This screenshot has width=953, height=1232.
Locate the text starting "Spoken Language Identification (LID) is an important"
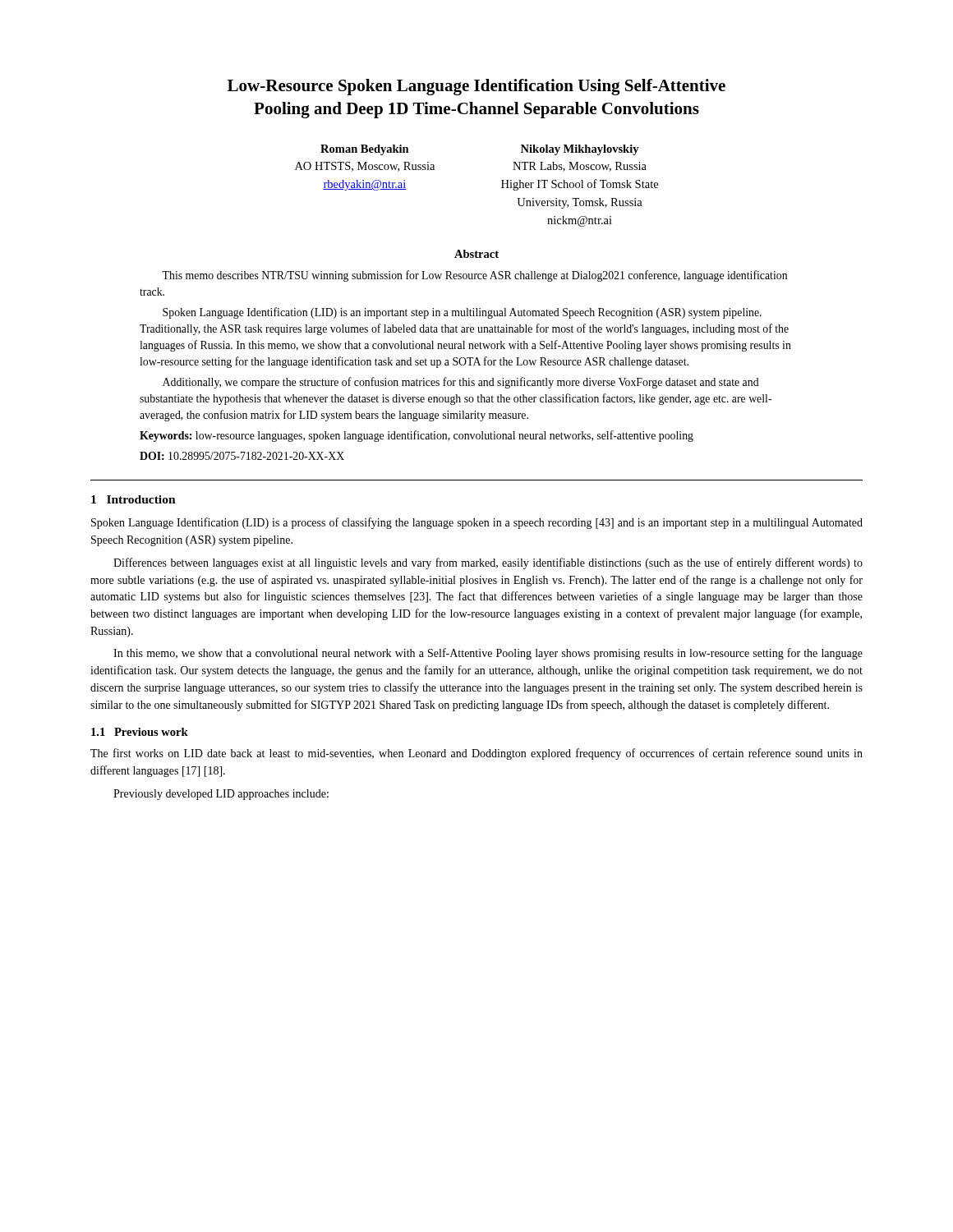465,338
